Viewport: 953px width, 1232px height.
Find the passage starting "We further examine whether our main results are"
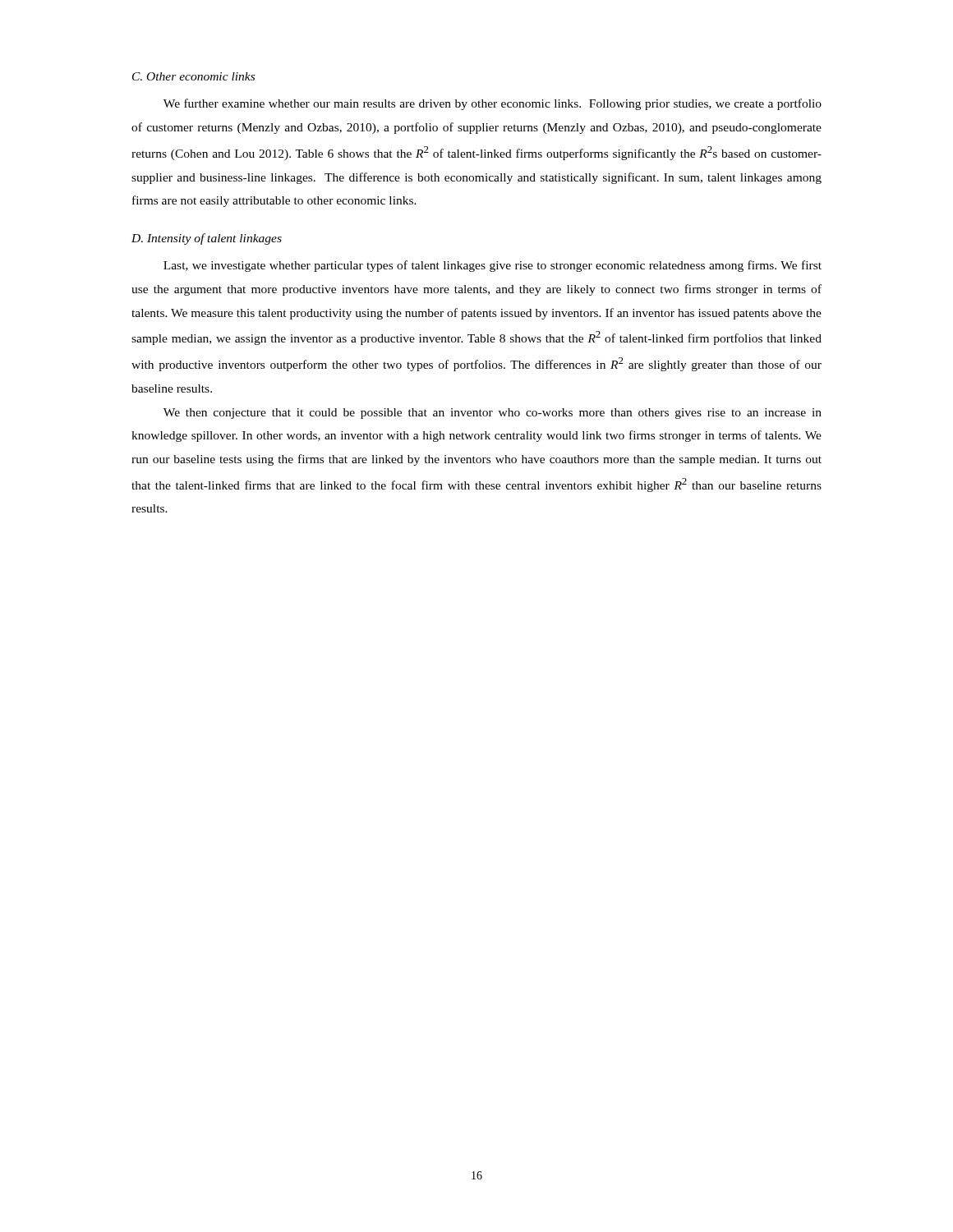tap(476, 152)
